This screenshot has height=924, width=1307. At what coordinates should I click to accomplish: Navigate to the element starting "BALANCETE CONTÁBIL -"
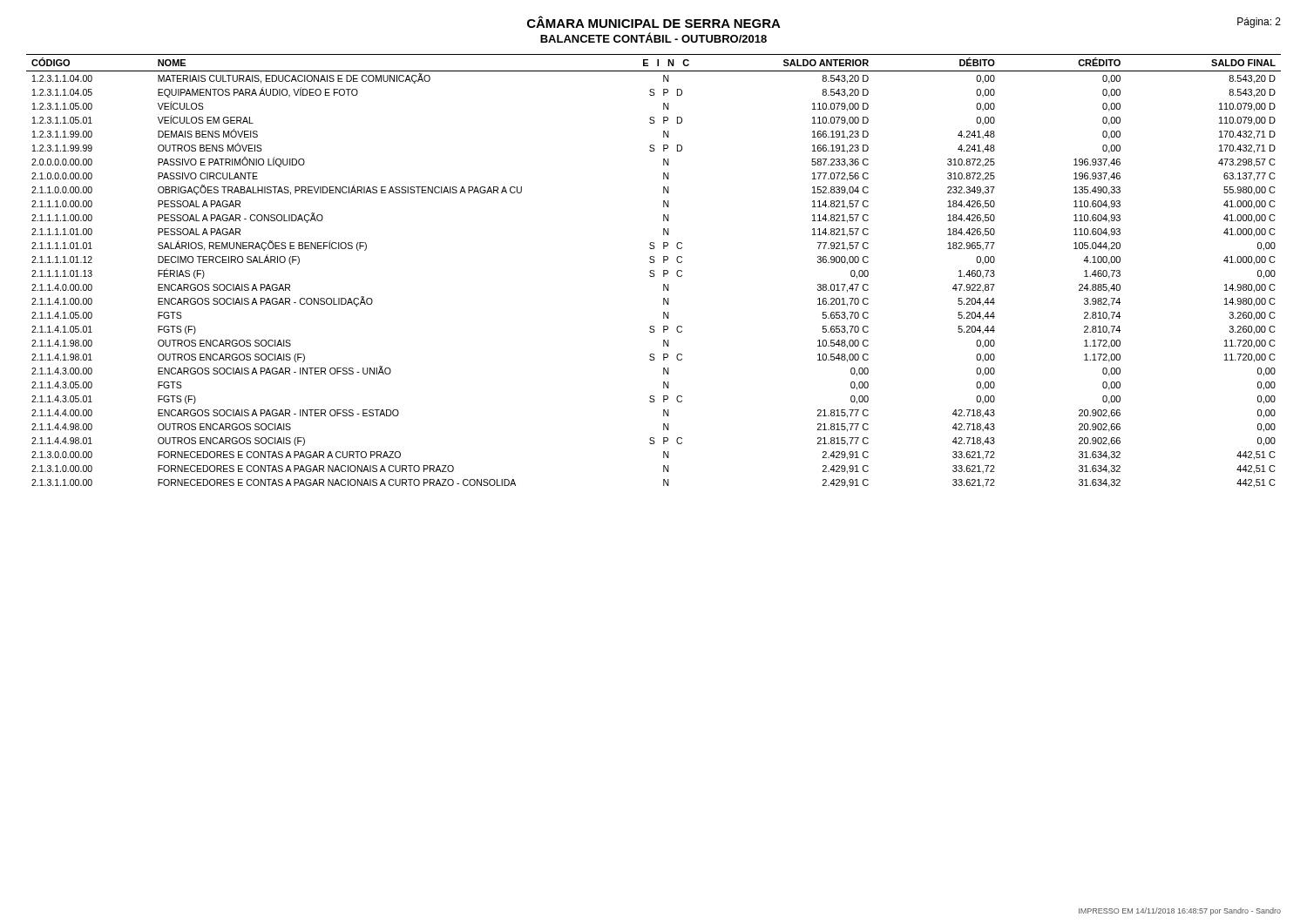(x=654, y=39)
